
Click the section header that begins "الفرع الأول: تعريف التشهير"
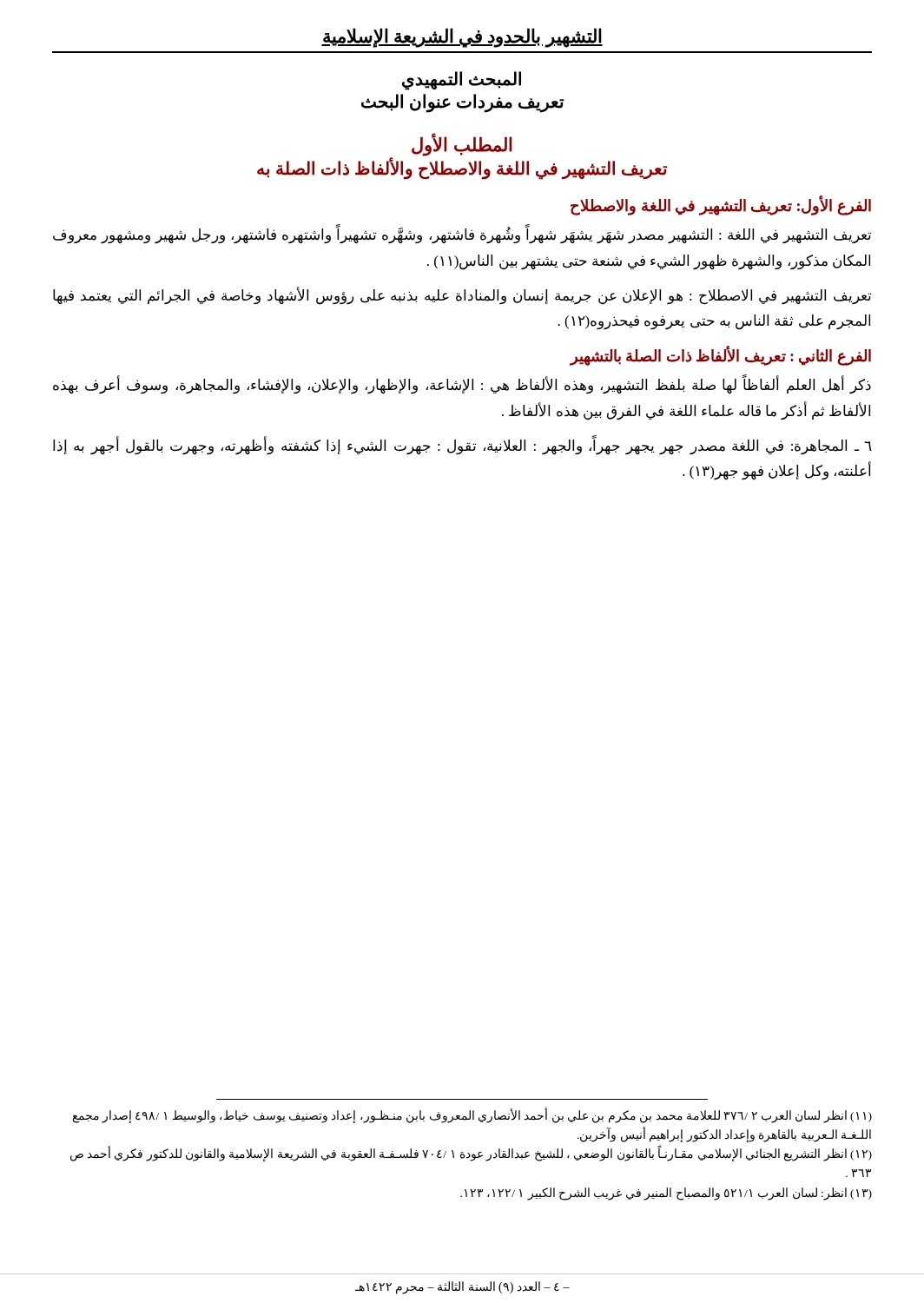721,206
